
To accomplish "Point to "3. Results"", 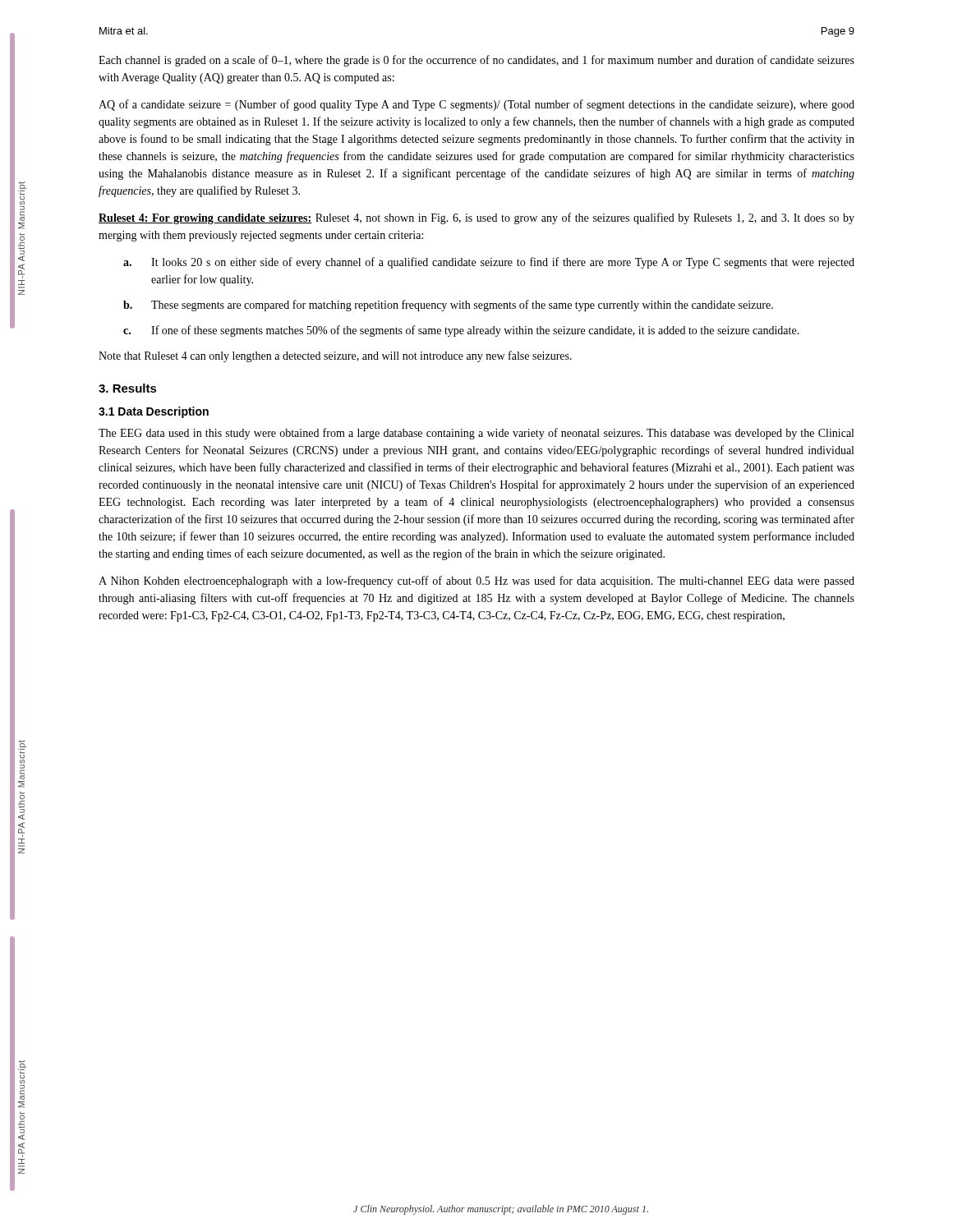I will pos(128,388).
